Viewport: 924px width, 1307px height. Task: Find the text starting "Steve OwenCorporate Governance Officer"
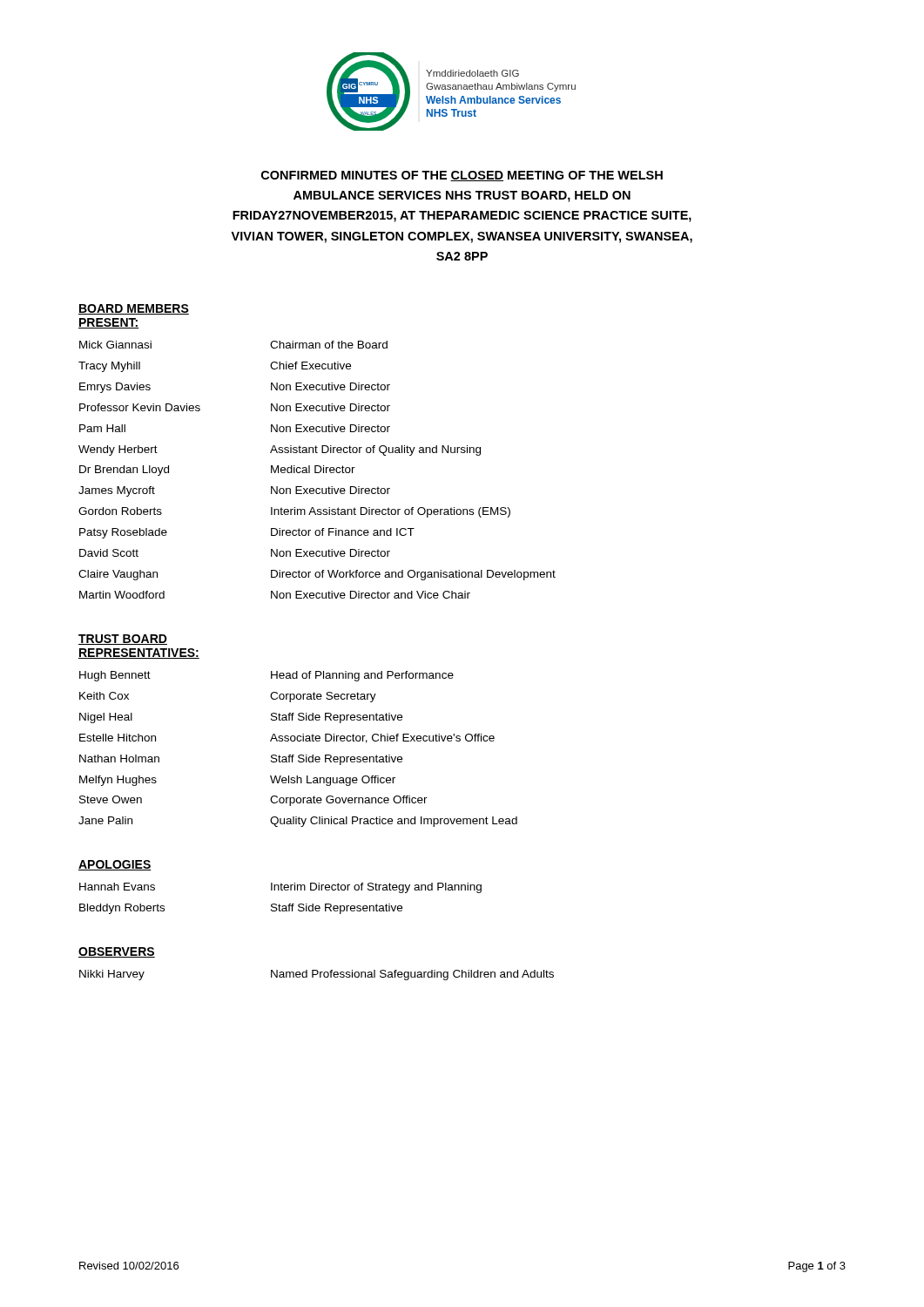coord(115,802)
